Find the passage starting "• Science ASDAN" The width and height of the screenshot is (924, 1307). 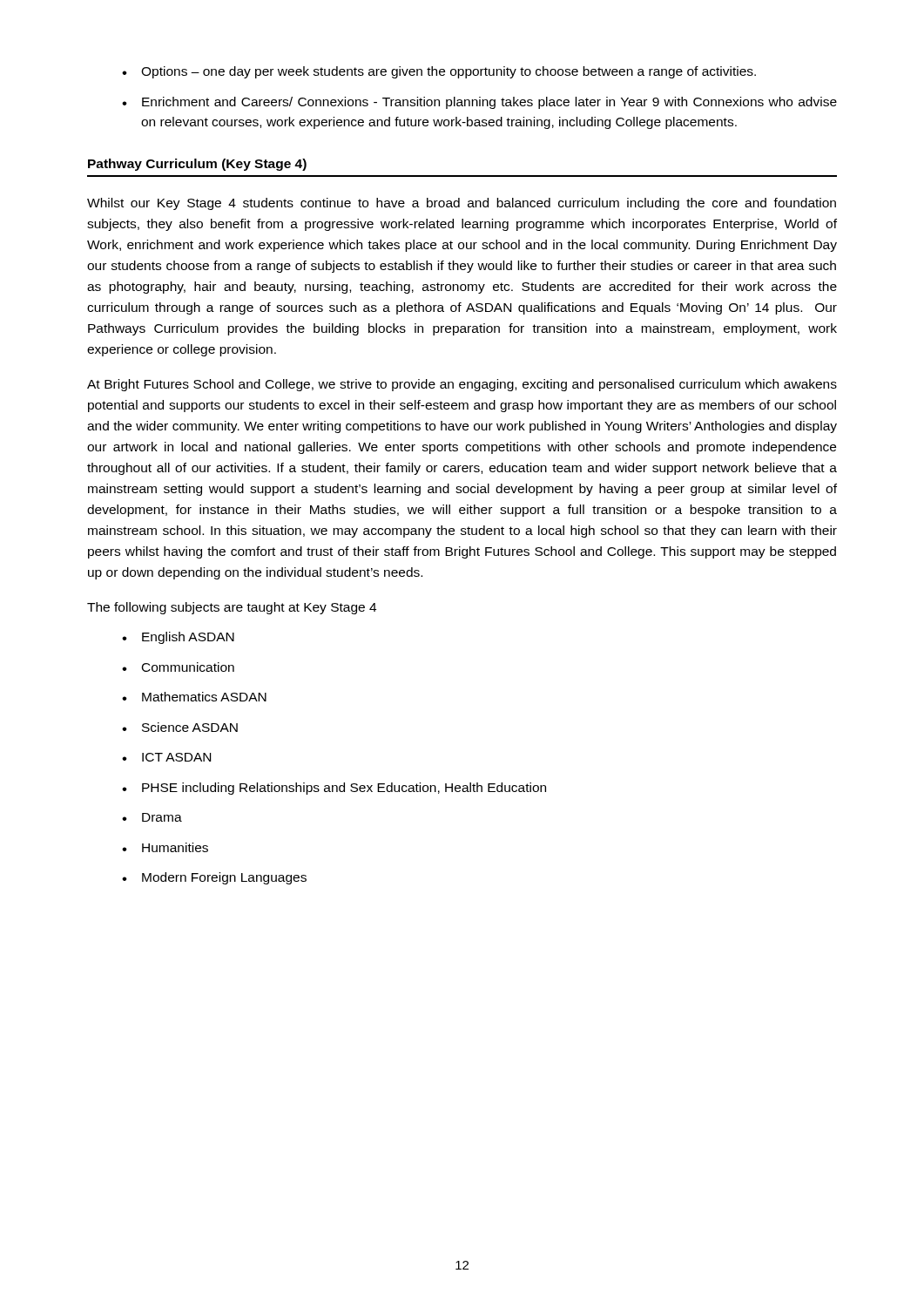pos(180,727)
